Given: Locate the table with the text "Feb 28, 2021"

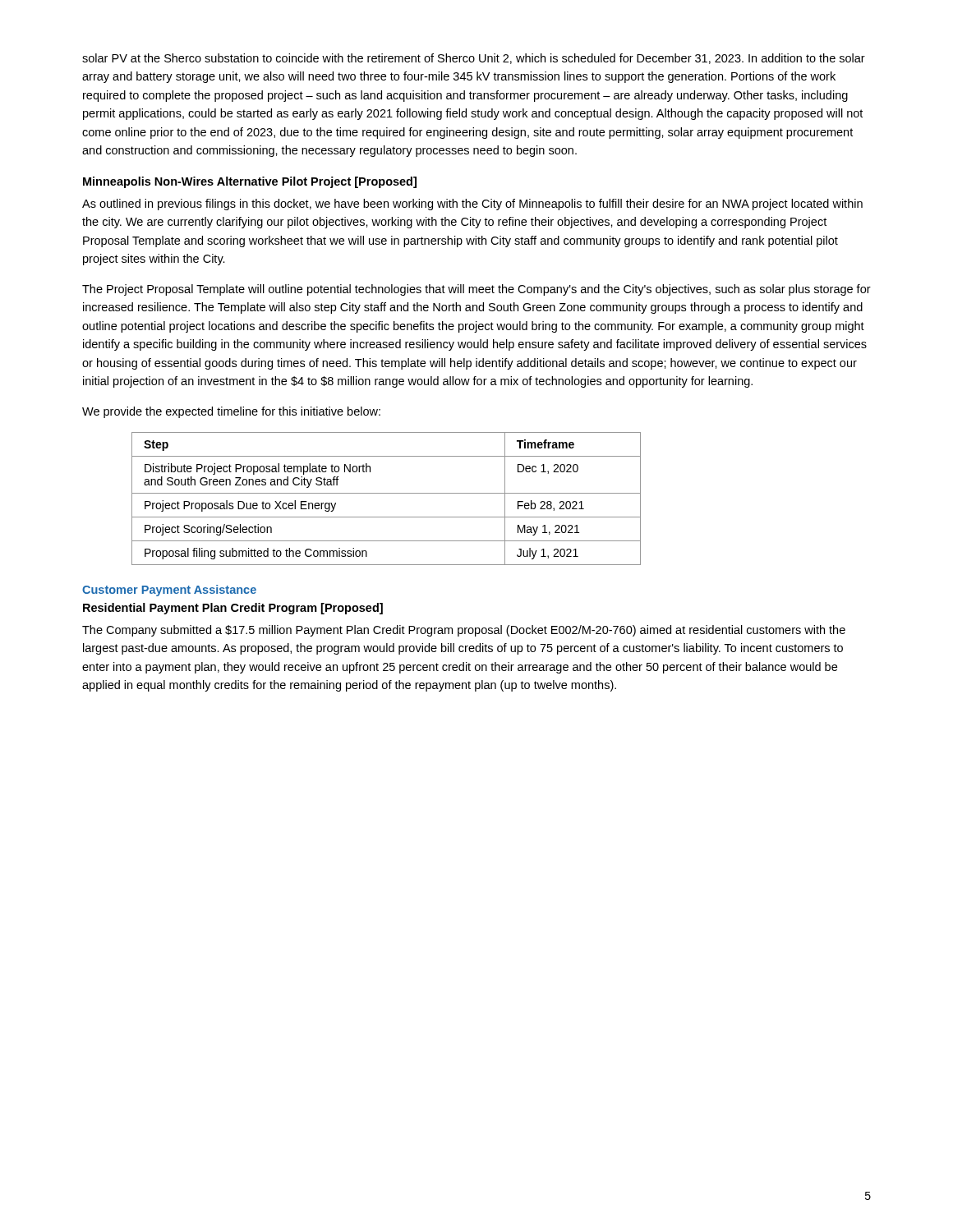Looking at the screenshot, I should pyautogui.click(x=501, y=498).
